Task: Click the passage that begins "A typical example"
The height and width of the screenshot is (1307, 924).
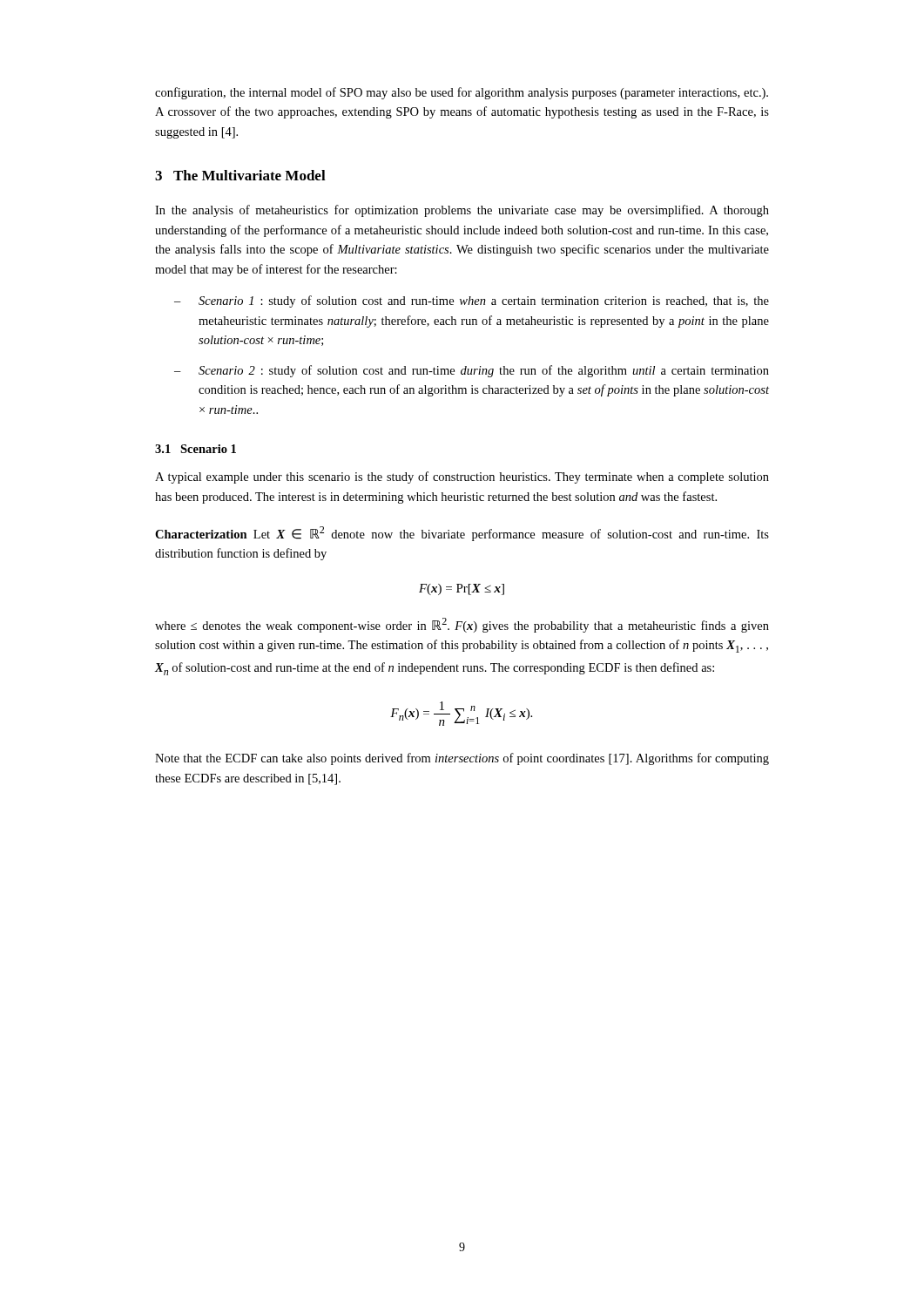Action: pos(462,486)
